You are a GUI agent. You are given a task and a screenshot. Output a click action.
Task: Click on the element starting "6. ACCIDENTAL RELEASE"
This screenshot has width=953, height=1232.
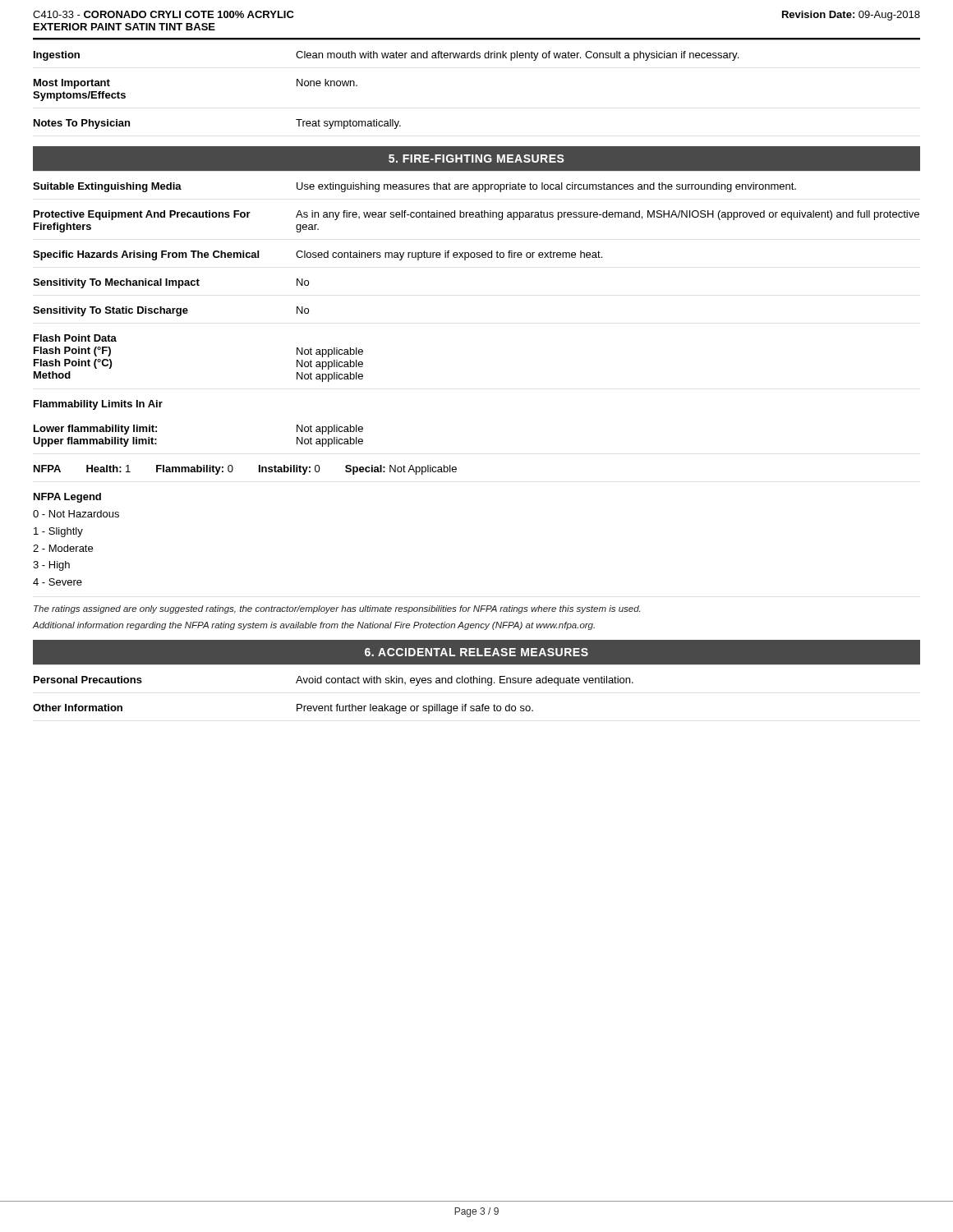coord(476,652)
